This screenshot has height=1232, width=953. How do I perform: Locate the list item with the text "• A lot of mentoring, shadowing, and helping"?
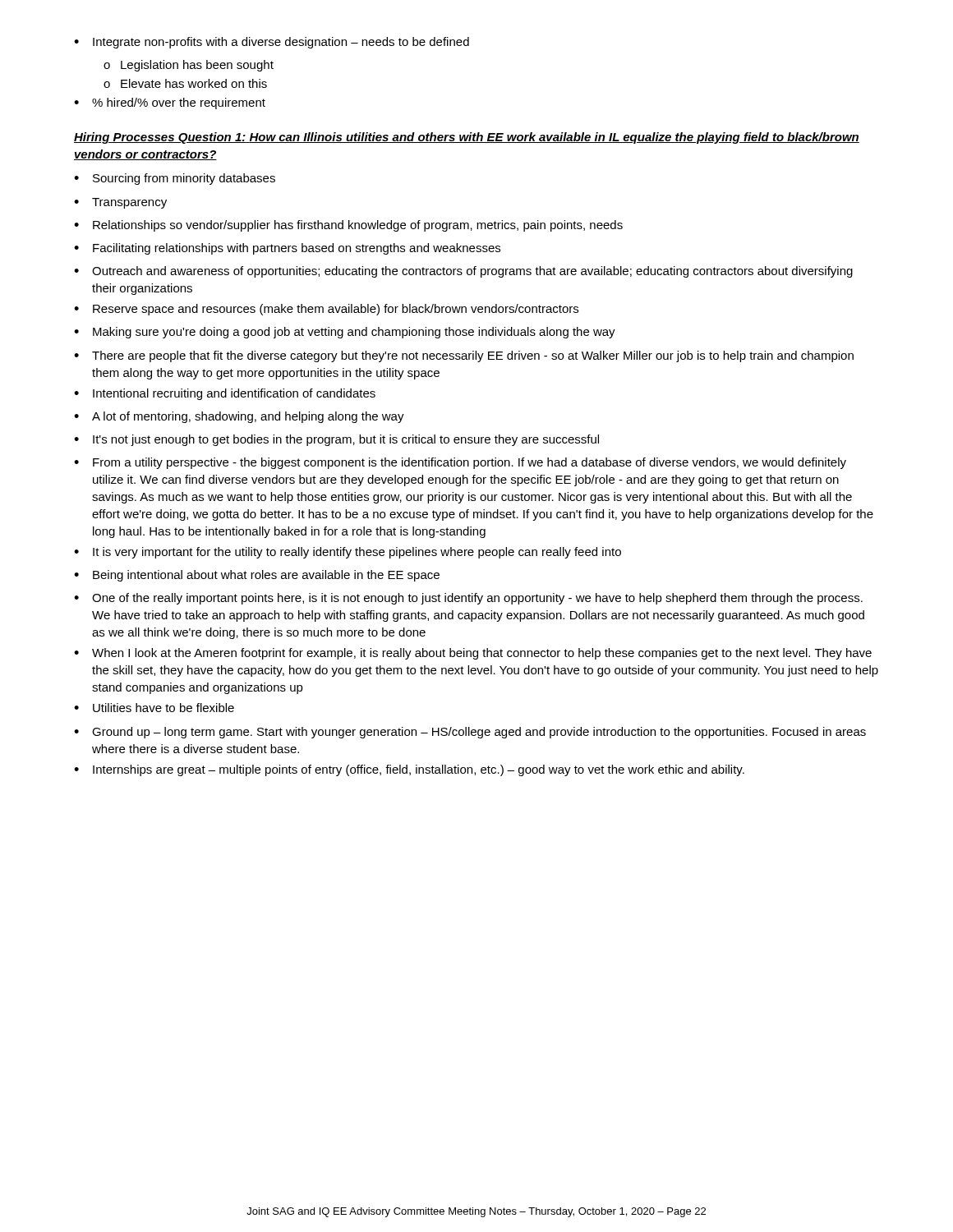pos(239,417)
